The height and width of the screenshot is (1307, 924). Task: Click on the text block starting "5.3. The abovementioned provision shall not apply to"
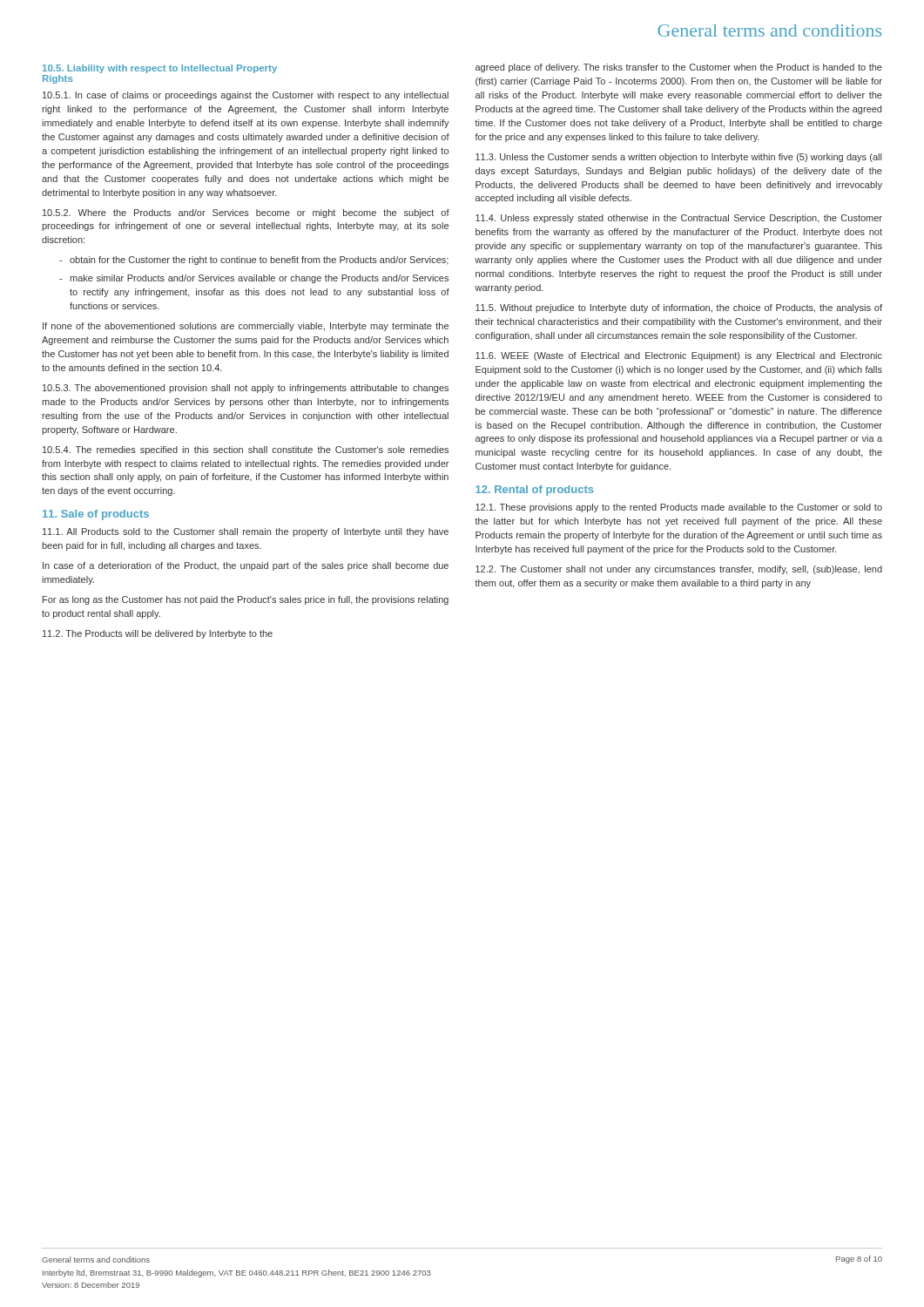point(245,409)
